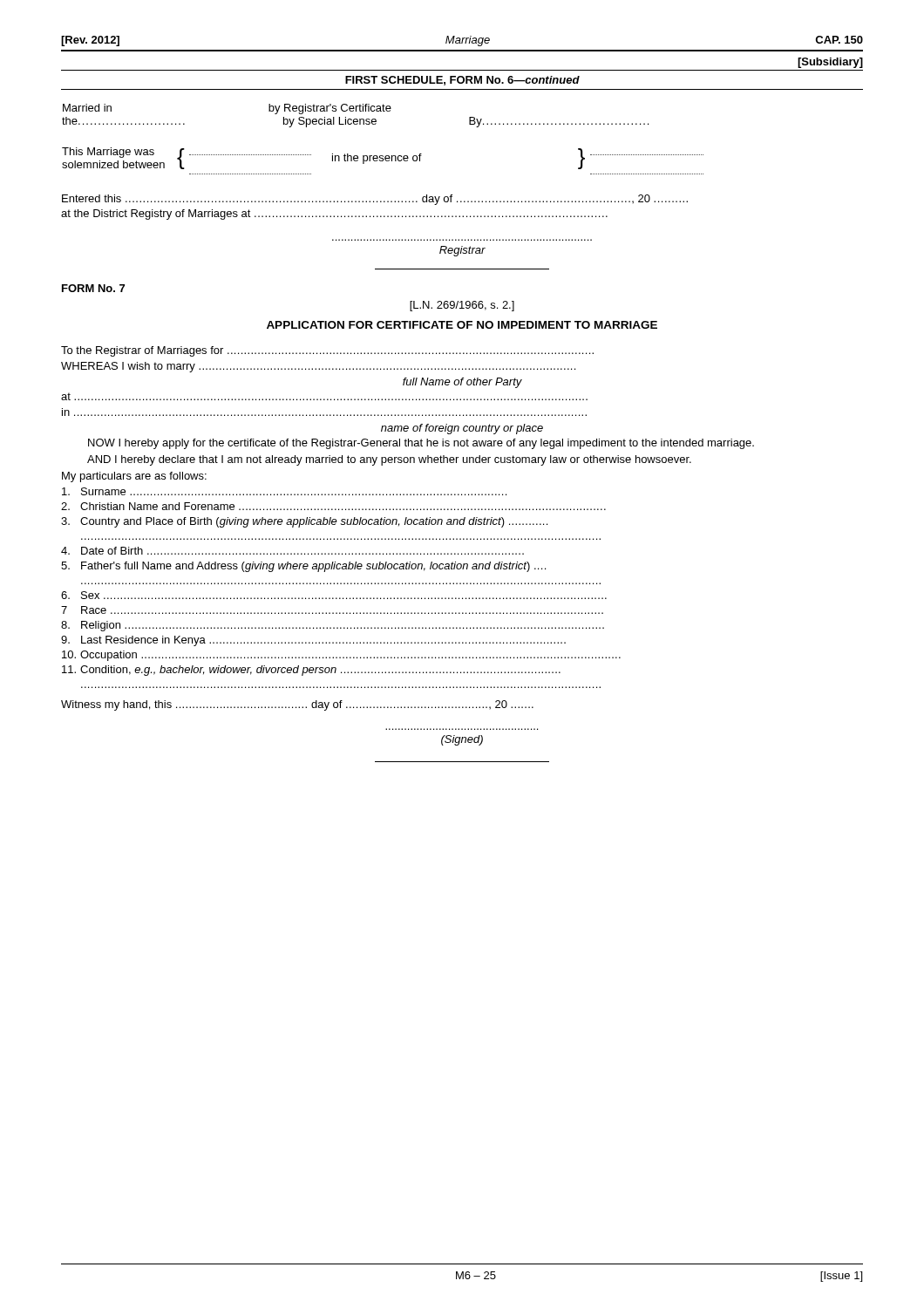924x1308 pixels.
Task: Locate the block of text that opens with "11. Condition, e.g., bachelor, widower, divorced"
Action: pos(462,669)
